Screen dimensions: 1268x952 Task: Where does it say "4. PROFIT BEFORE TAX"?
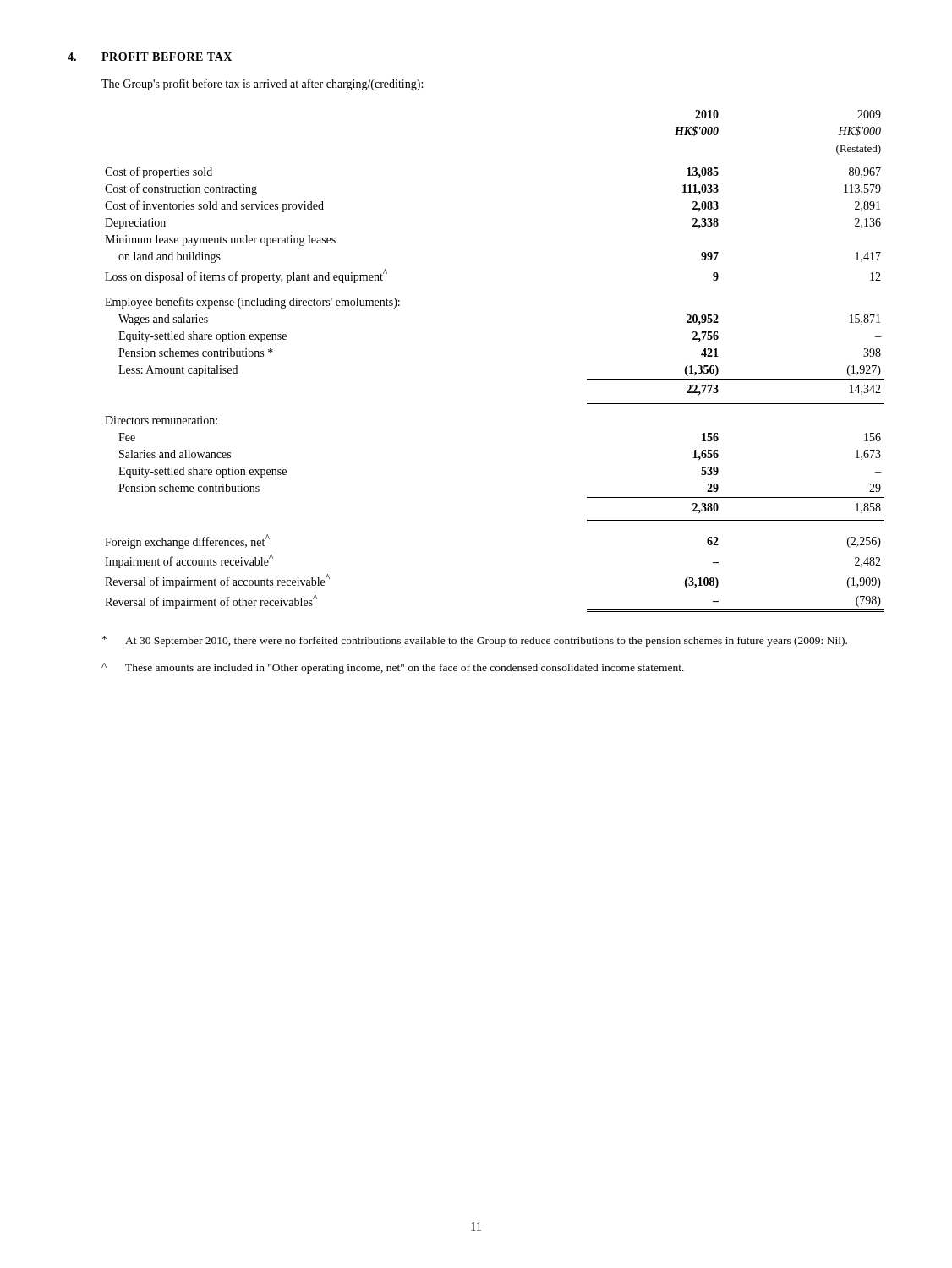click(150, 58)
